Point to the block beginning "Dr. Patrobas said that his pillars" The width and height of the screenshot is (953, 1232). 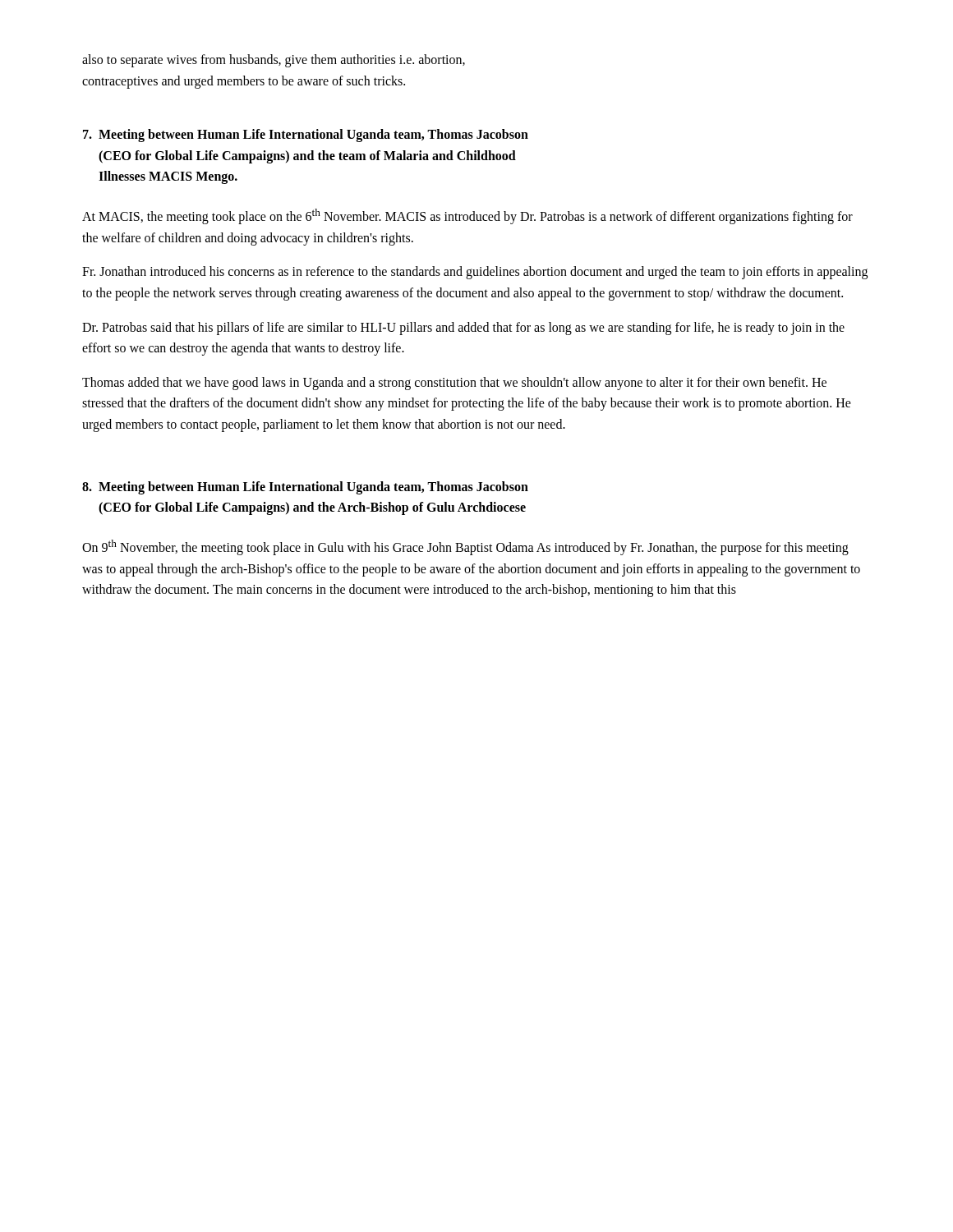click(x=463, y=338)
